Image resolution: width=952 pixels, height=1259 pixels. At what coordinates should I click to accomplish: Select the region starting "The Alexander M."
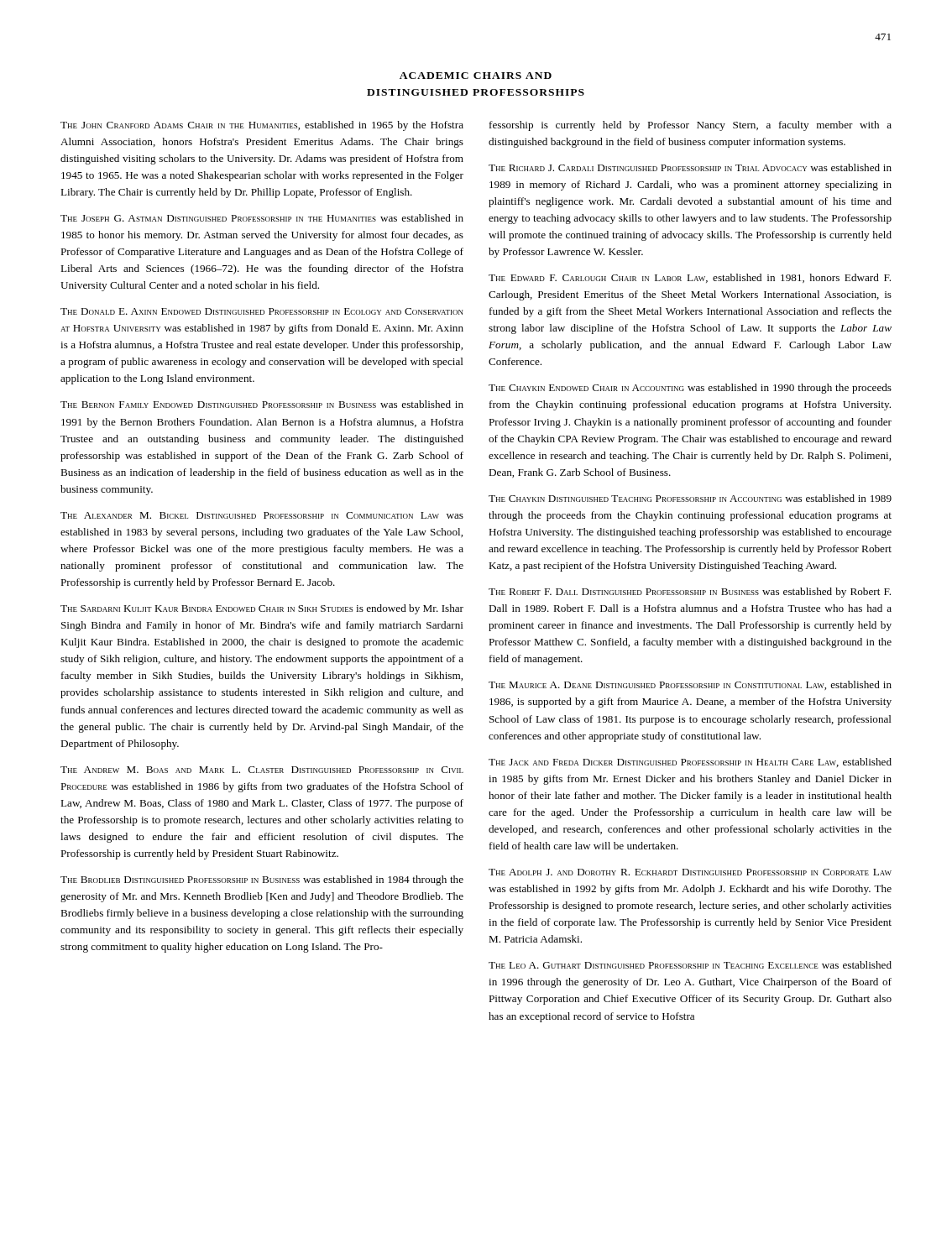coord(262,549)
